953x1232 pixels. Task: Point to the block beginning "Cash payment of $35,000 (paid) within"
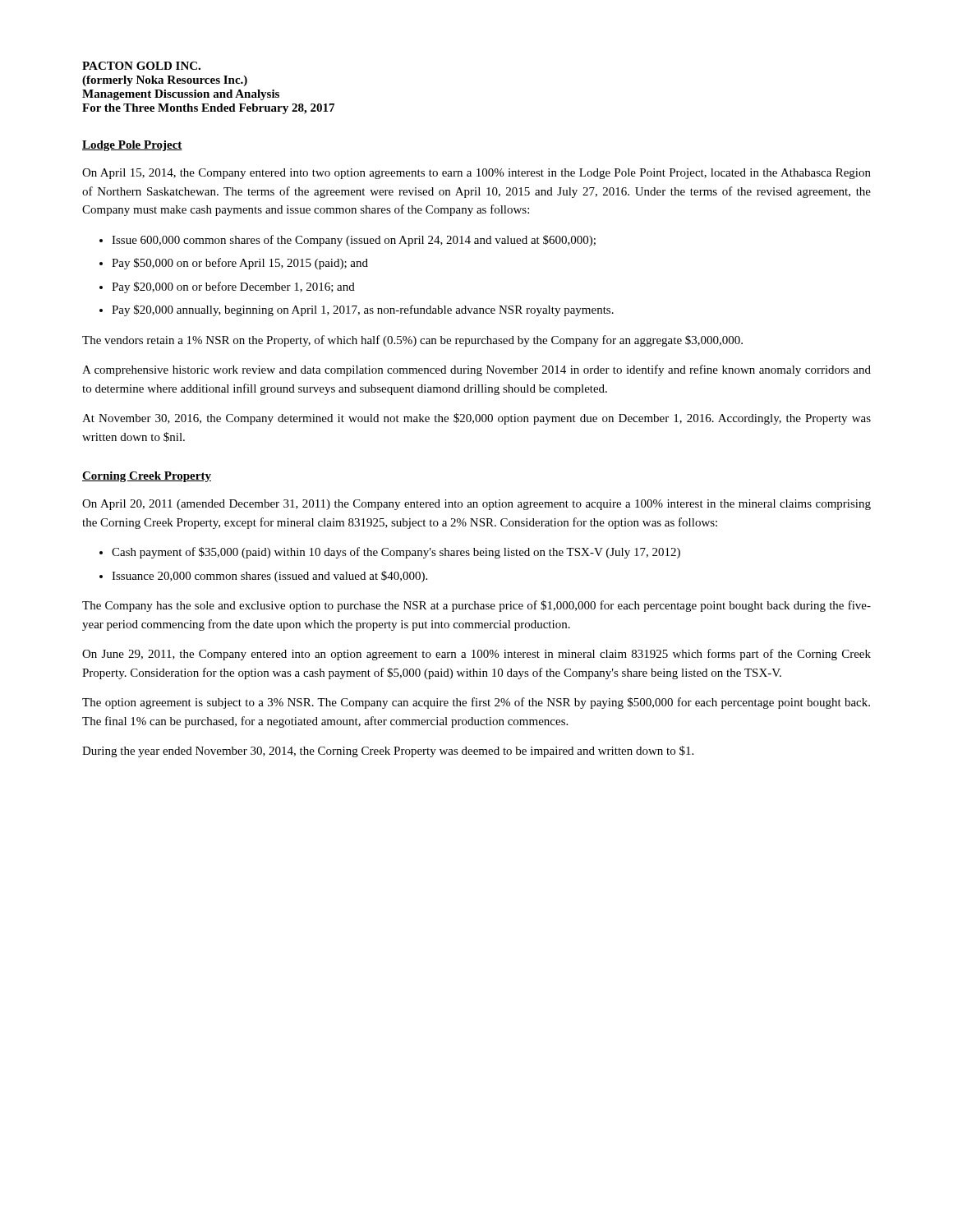[x=396, y=552]
